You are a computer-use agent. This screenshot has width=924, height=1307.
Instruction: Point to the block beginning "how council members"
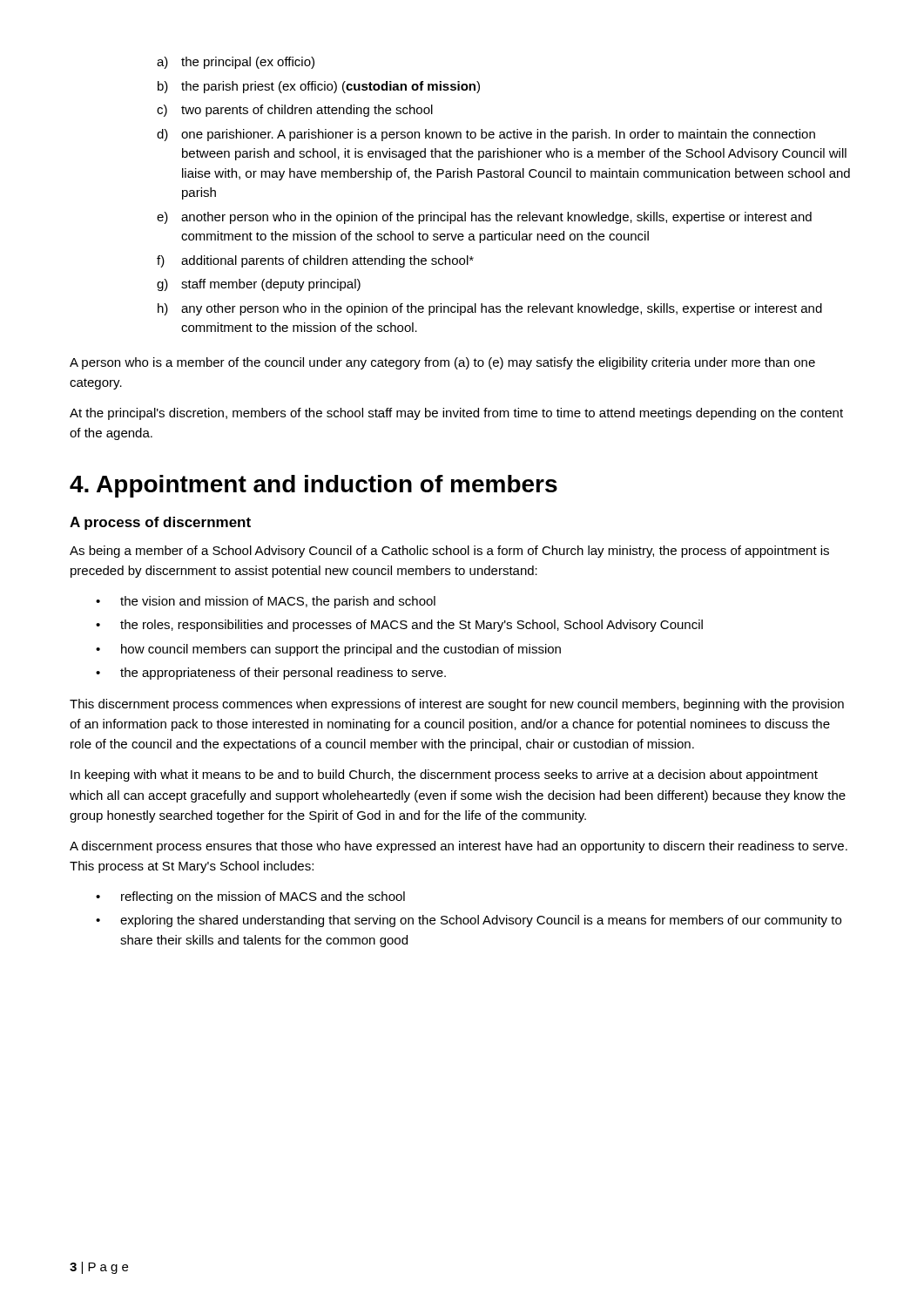[341, 649]
